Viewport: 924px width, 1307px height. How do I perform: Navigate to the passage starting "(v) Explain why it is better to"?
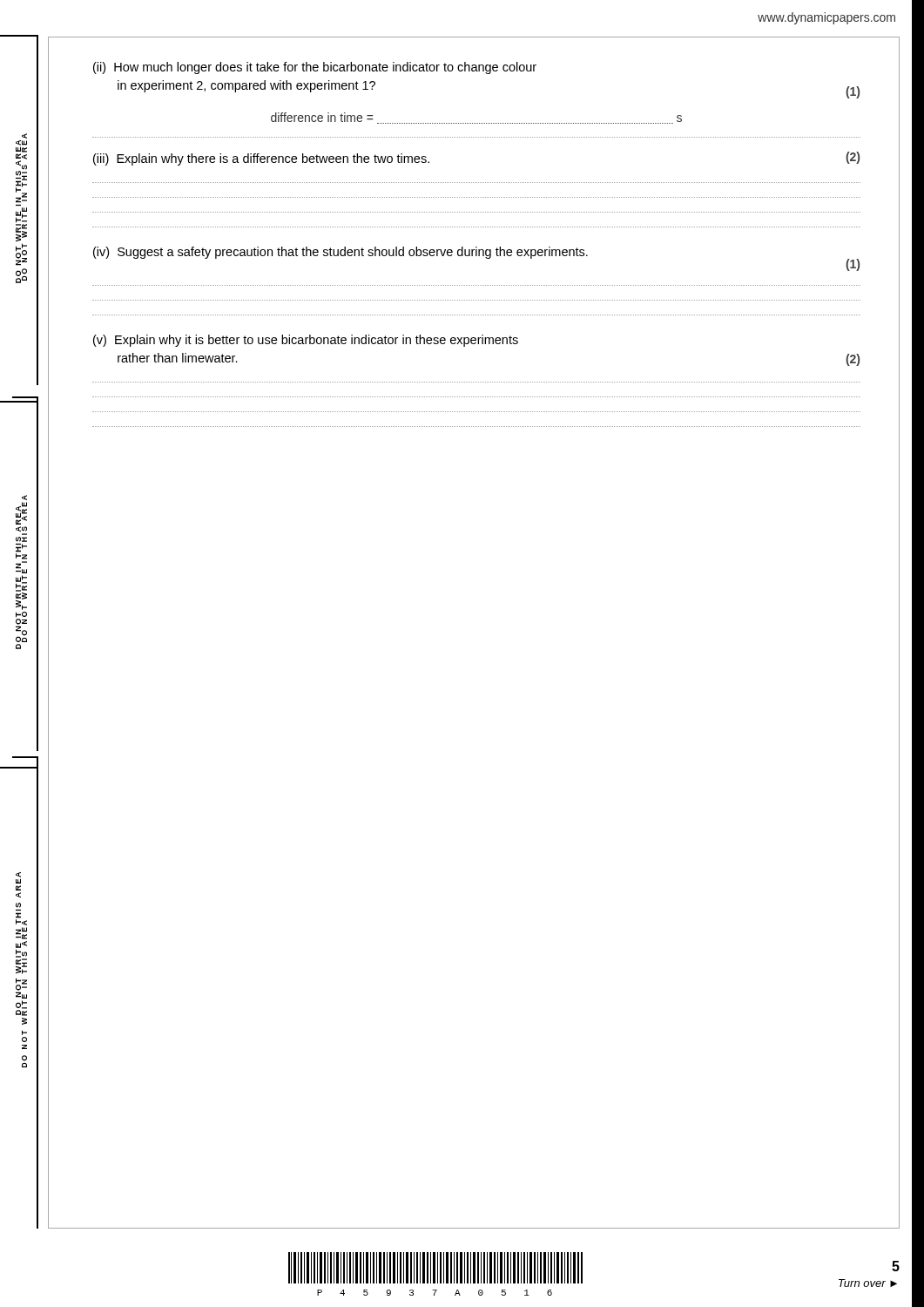[x=476, y=349]
